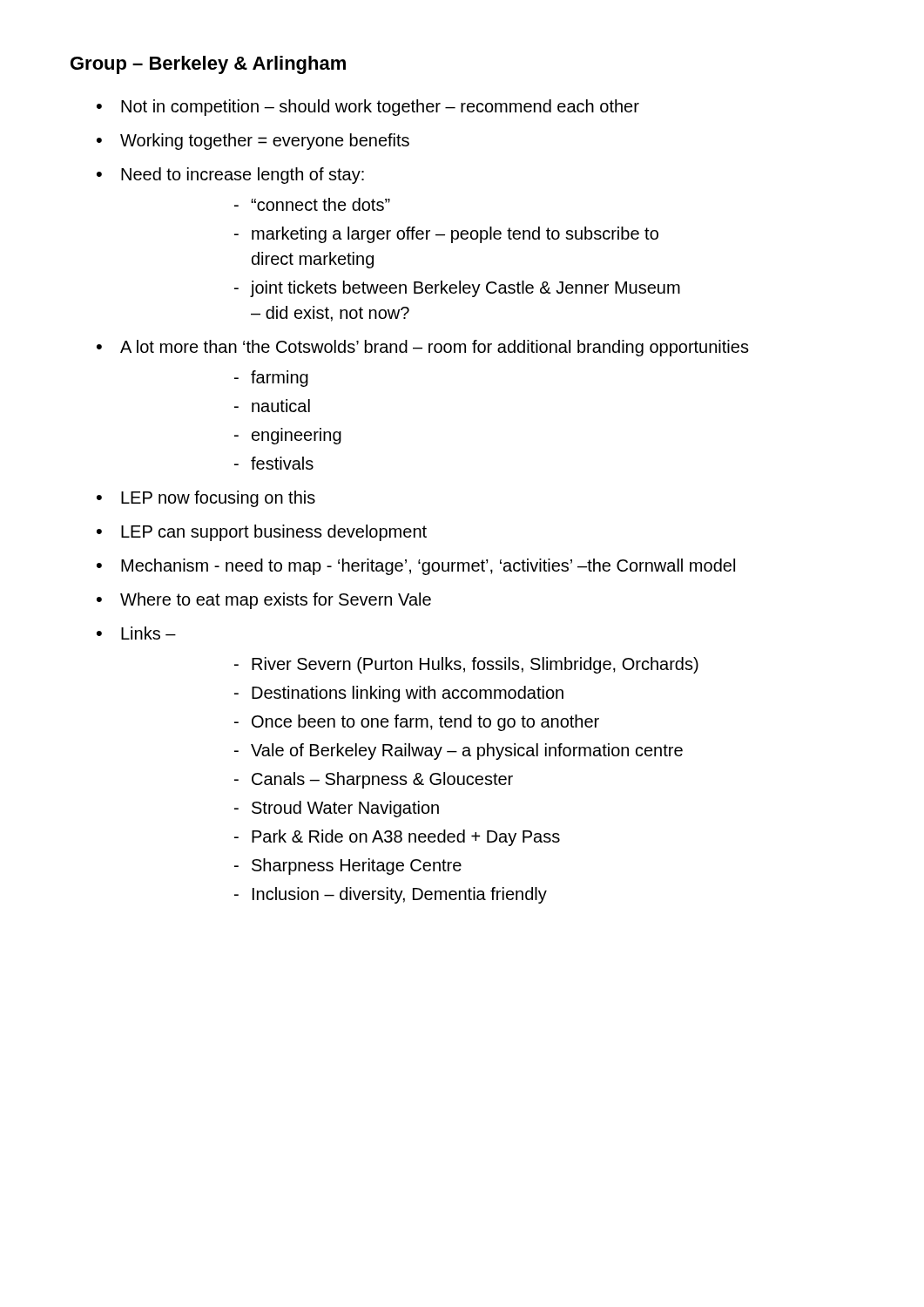The image size is (924, 1307).
Task: Select the block starting "Mechanism - need"
Action: coord(428,565)
